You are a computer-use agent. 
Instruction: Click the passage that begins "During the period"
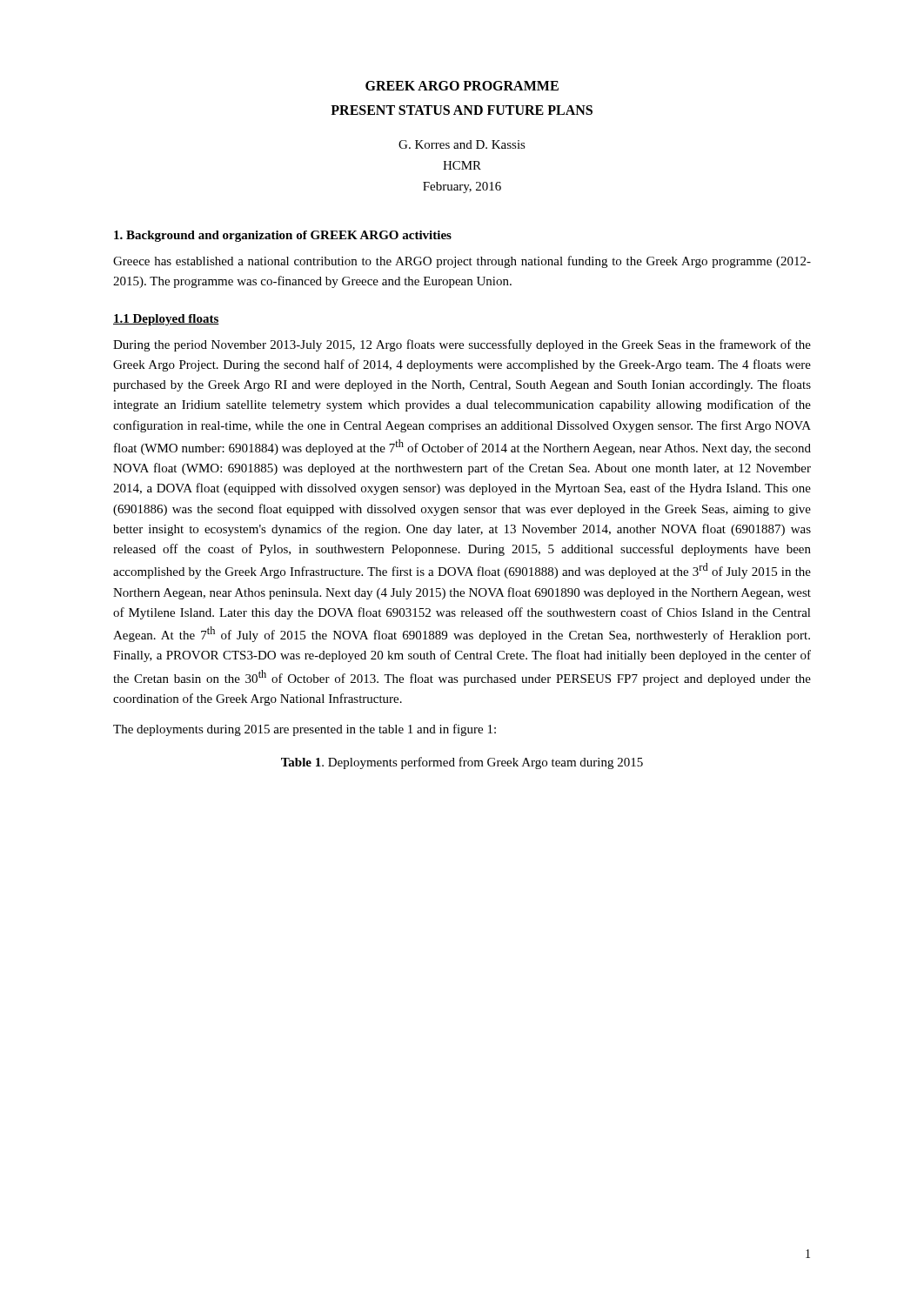(462, 537)
